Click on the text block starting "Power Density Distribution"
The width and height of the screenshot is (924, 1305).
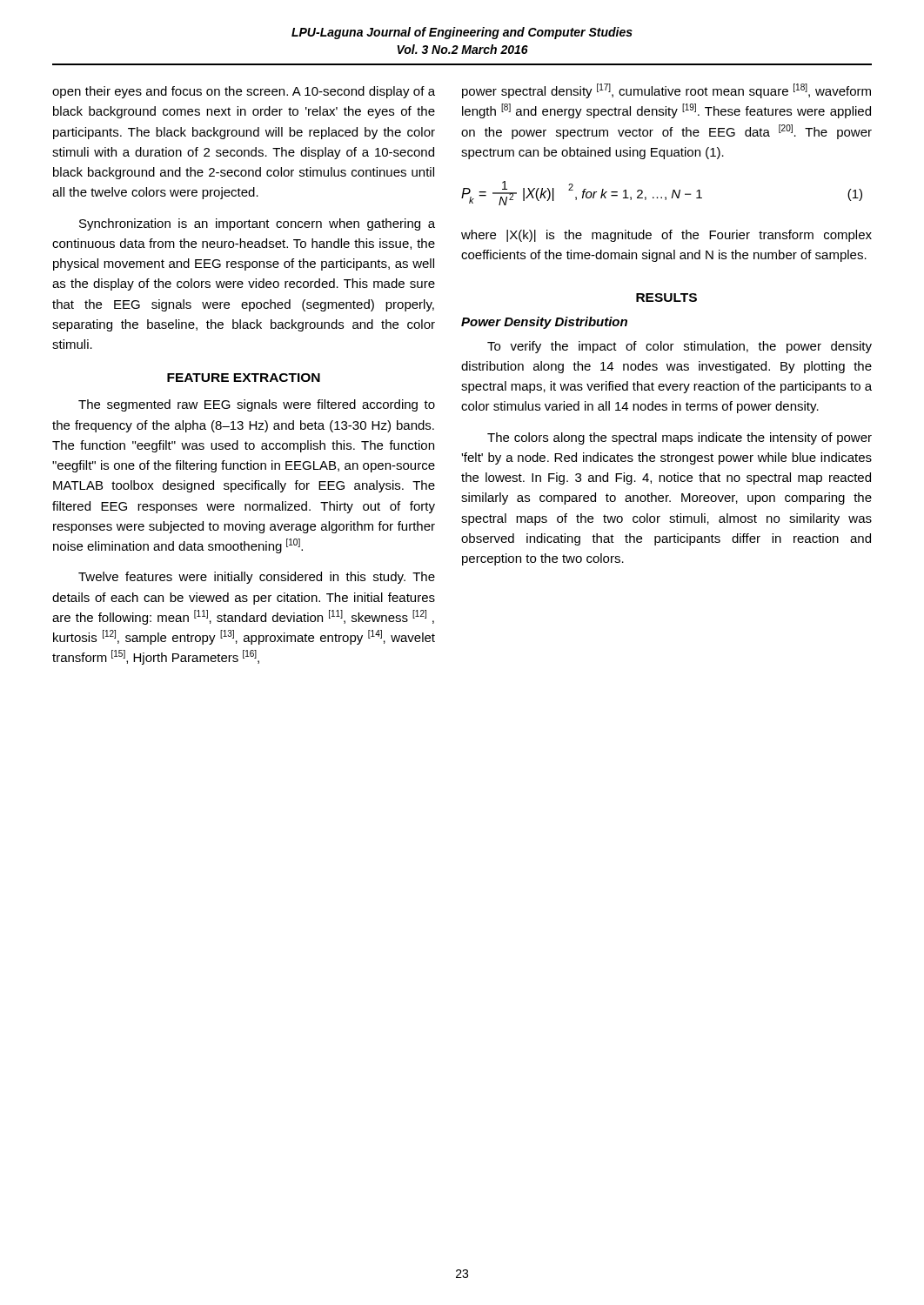(x=545, y=321)
